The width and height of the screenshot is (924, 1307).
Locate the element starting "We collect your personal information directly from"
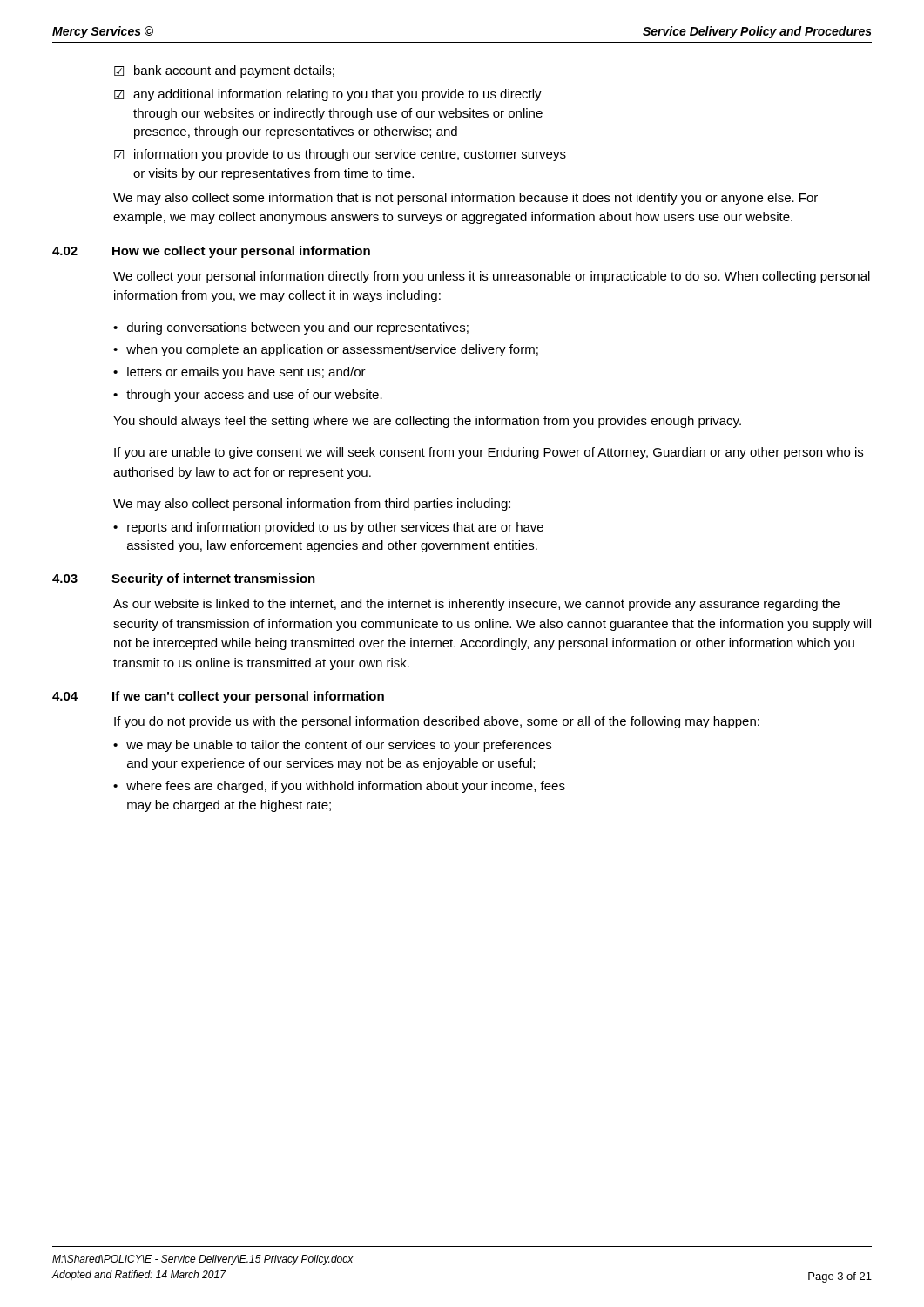coord(492,285)
